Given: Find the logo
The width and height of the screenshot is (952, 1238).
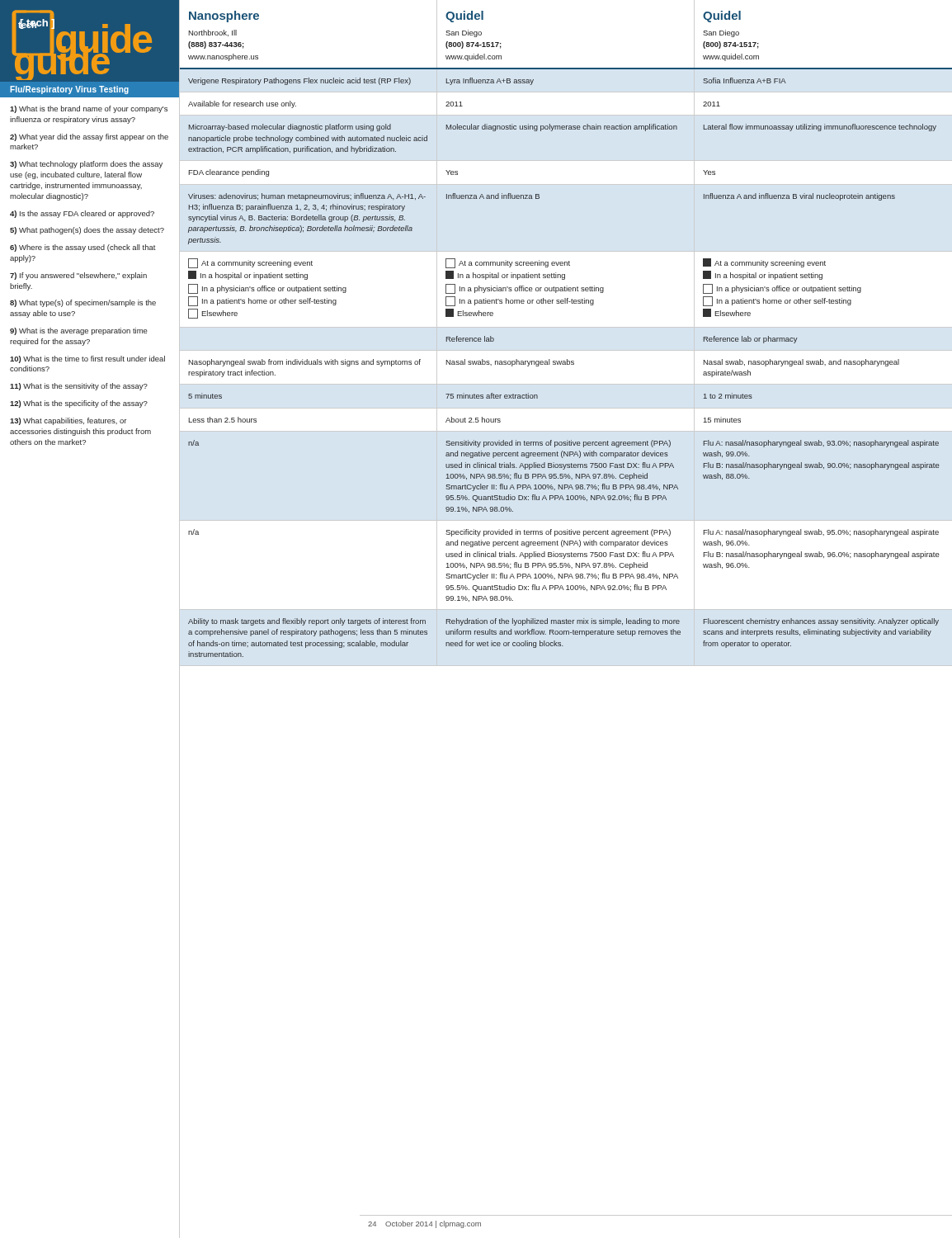Looking at the screenshot, I should [x=89, y=41].
